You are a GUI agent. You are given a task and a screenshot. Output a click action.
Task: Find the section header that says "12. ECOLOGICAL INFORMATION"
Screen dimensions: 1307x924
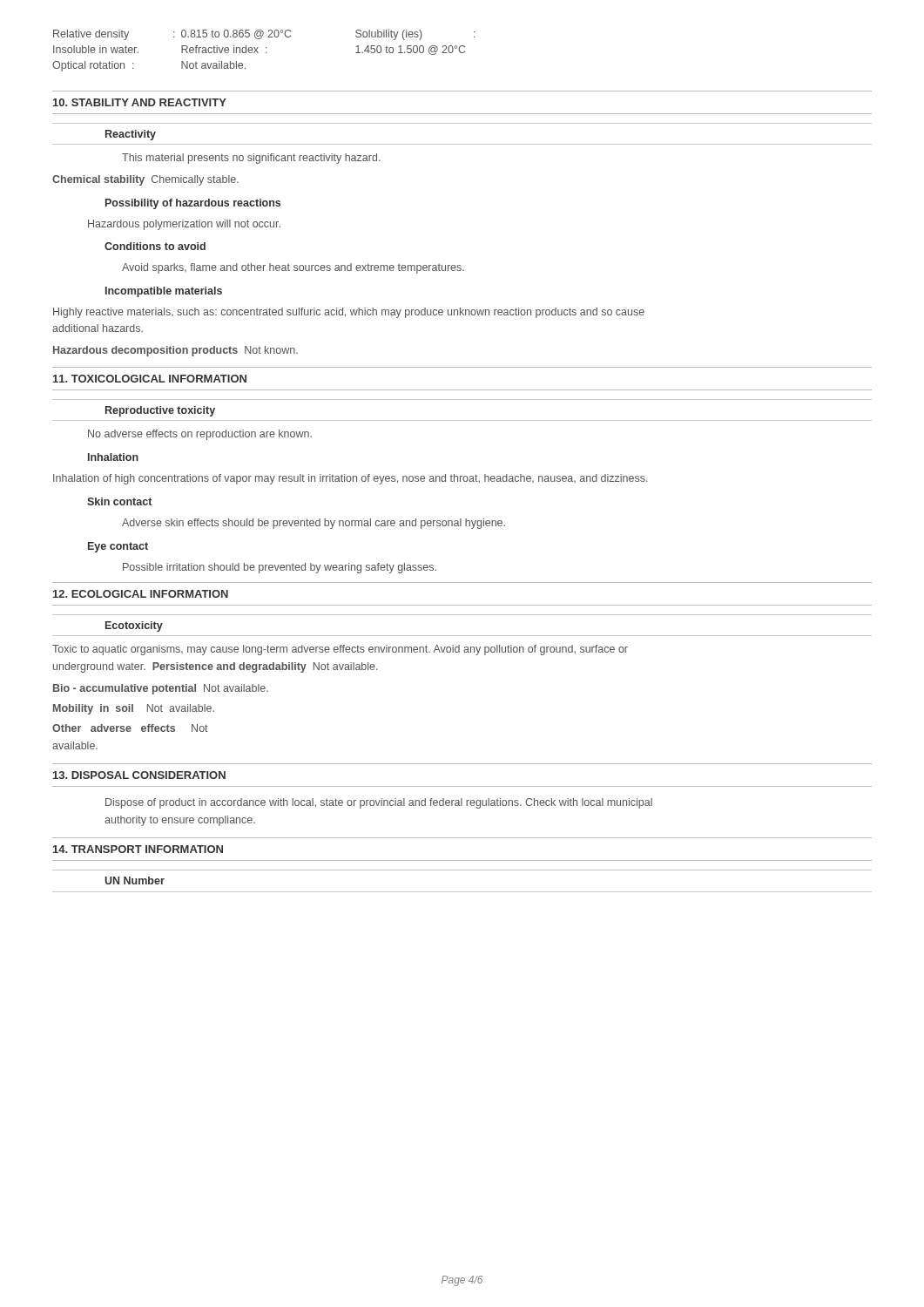(140, 594)
